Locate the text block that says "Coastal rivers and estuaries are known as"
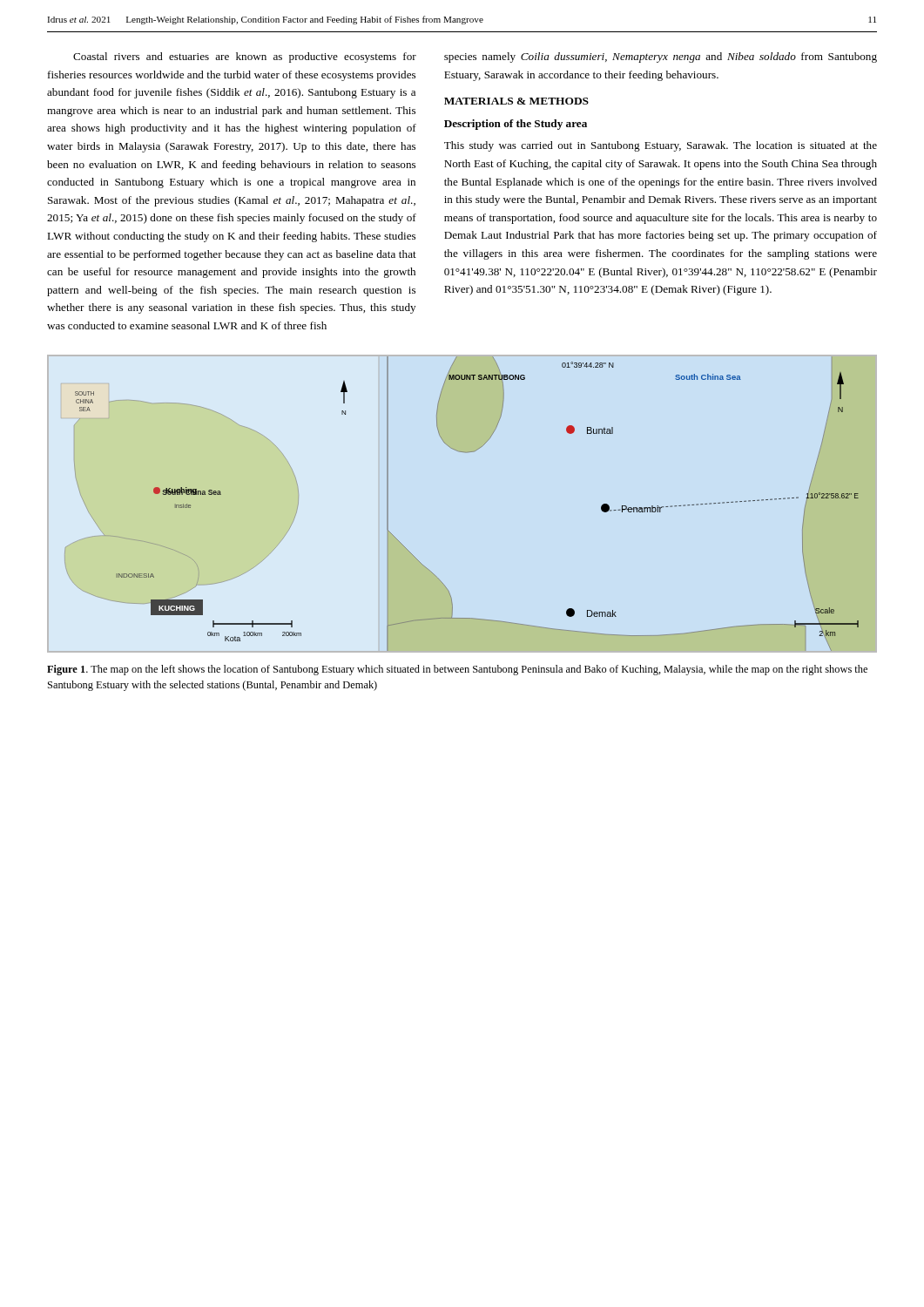This screenshot has height=1307, width=924. point(232,191)
